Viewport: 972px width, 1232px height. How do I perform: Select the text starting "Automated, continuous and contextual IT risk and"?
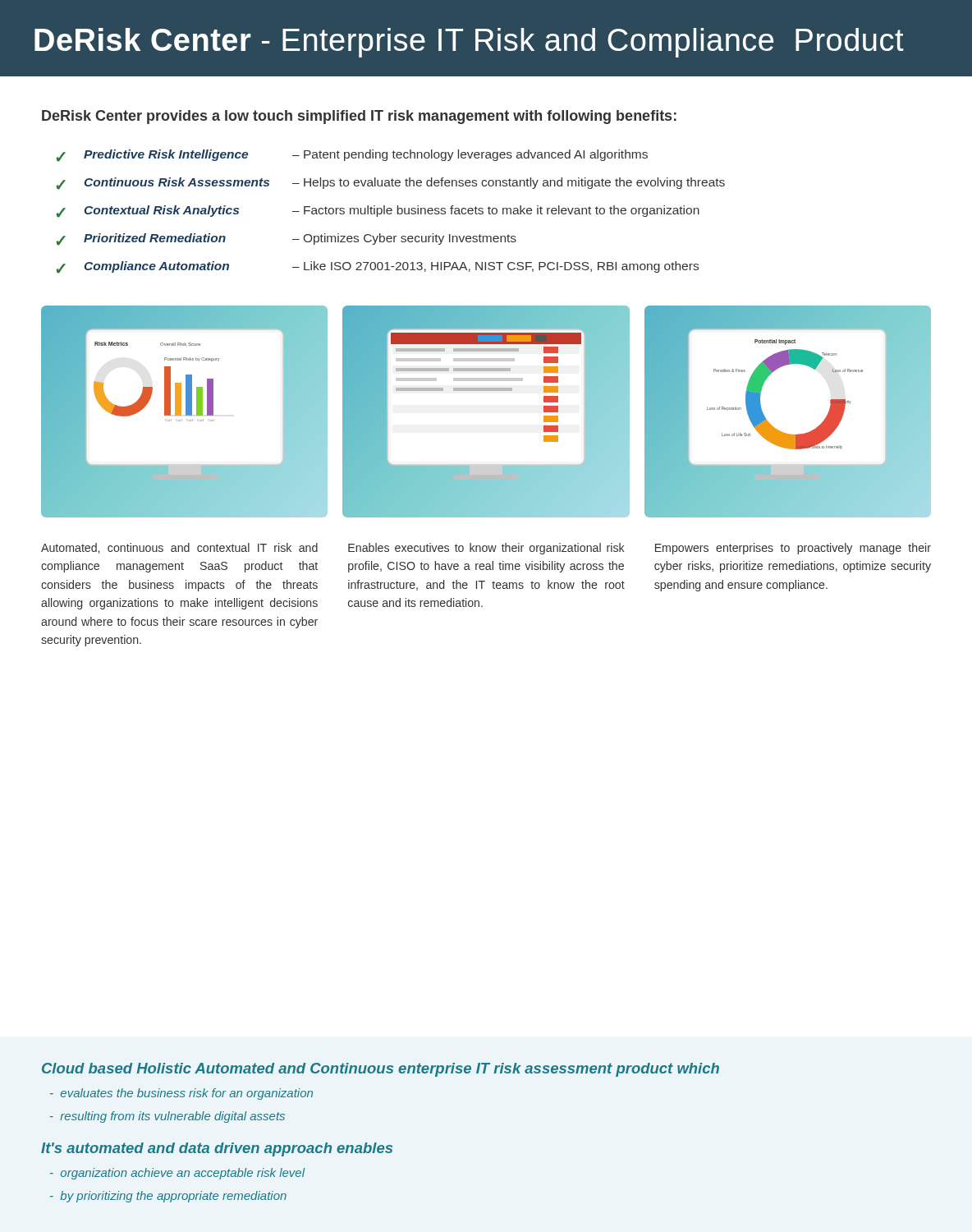pos(179,594)
